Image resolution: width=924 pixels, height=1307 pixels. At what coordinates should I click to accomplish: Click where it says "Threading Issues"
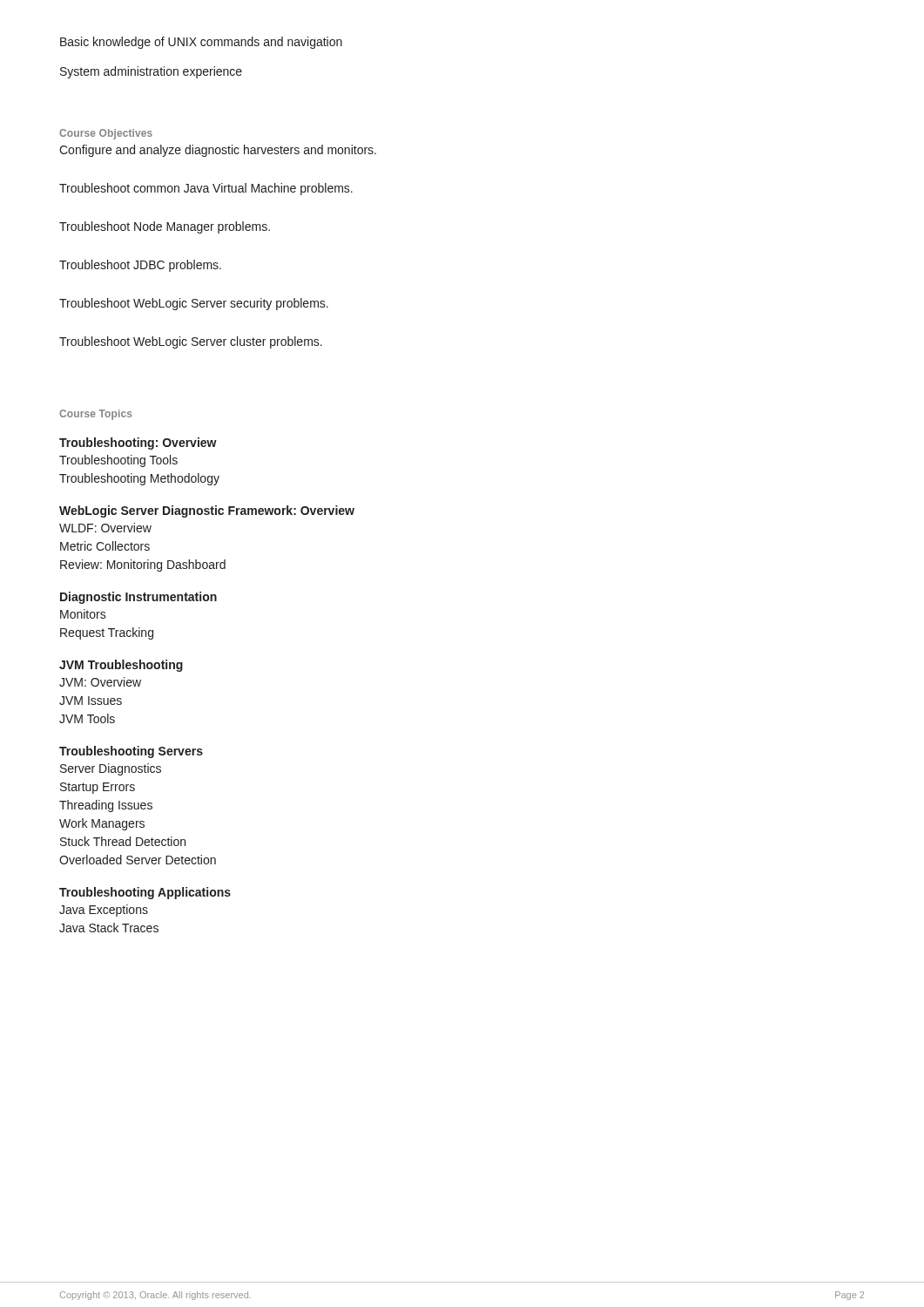(106, 805)
